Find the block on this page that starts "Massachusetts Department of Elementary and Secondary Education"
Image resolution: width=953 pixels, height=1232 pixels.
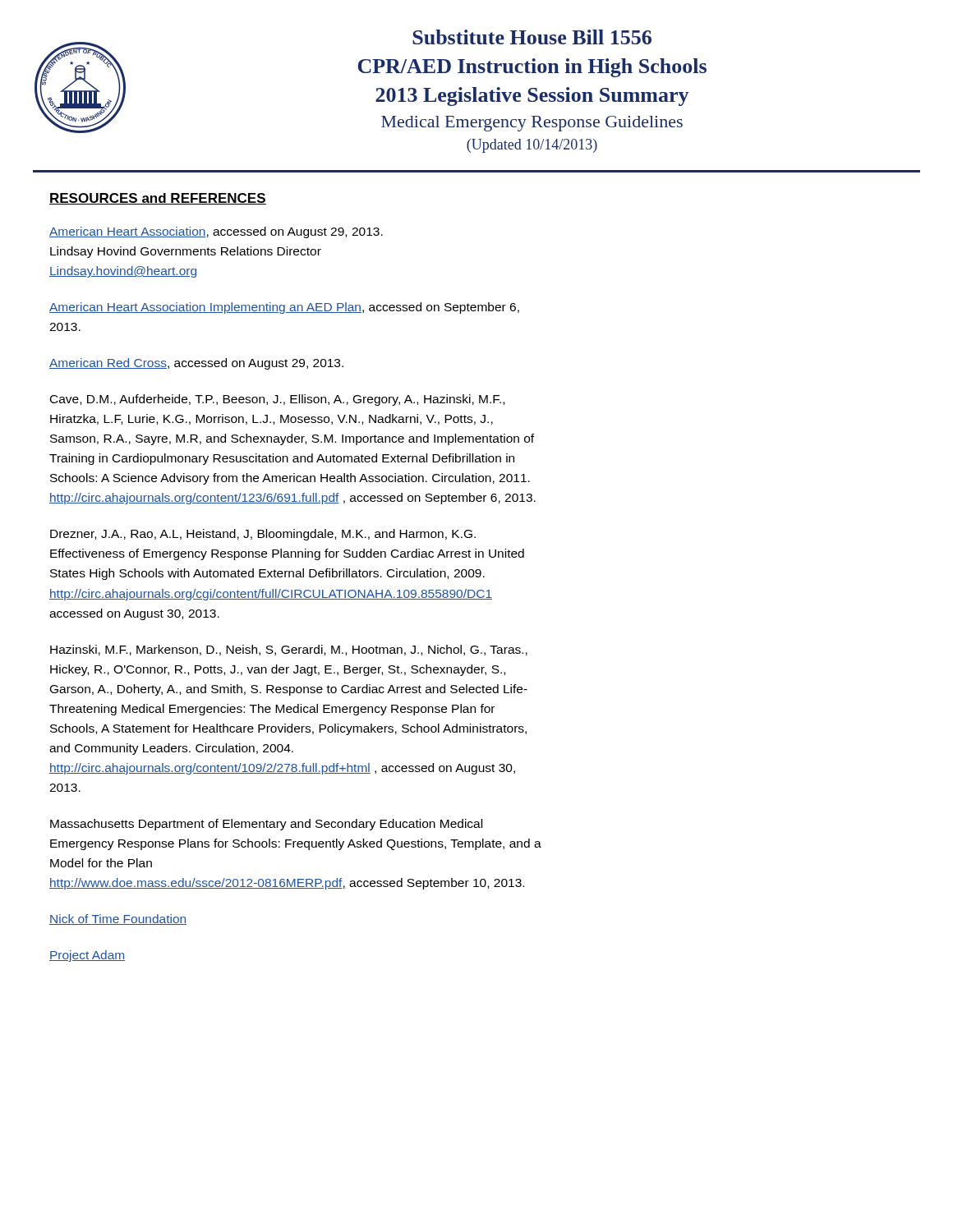point(295,853)
